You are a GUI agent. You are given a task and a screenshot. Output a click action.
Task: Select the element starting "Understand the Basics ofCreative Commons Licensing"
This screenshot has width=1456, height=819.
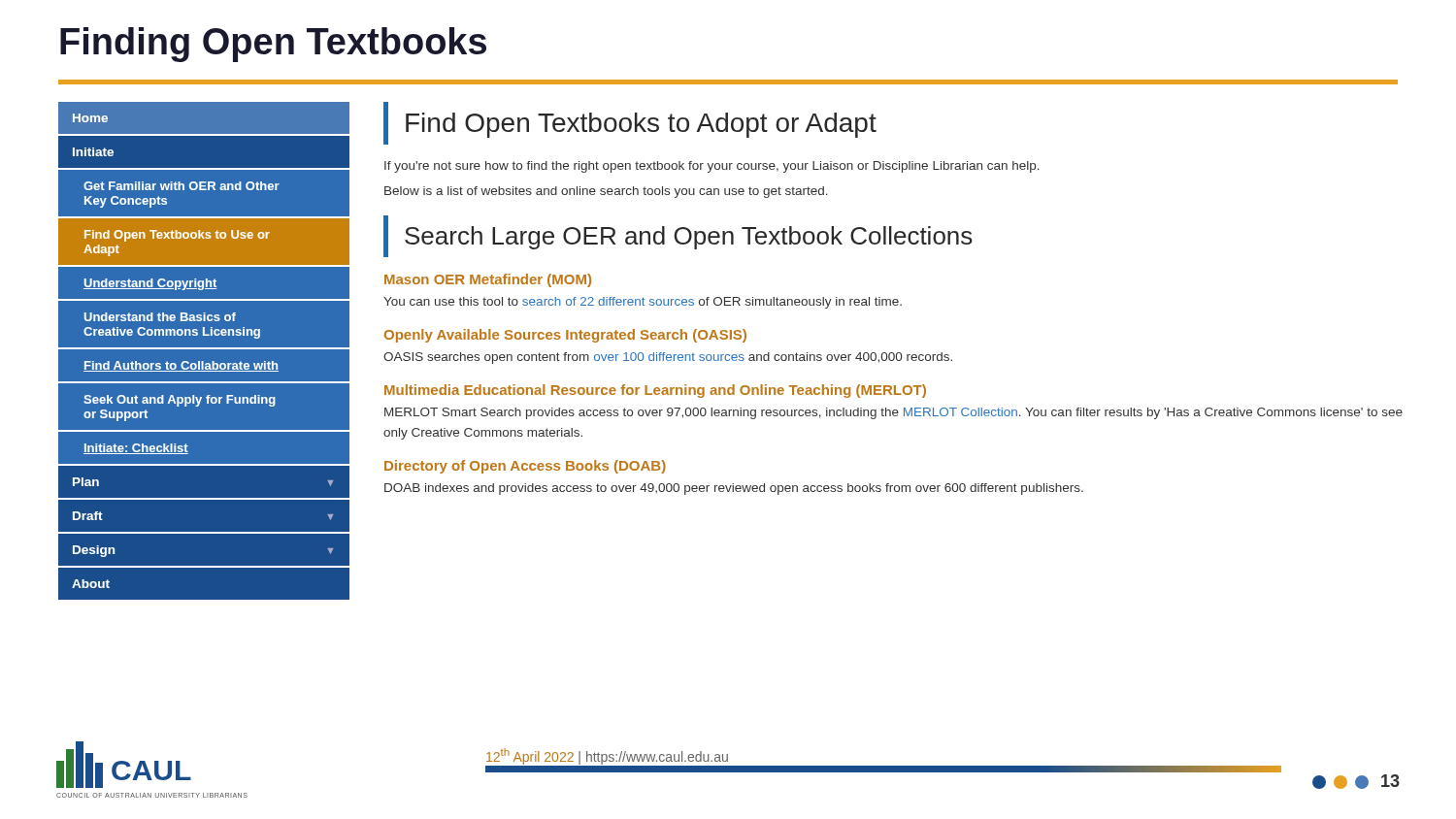point(172,324)
